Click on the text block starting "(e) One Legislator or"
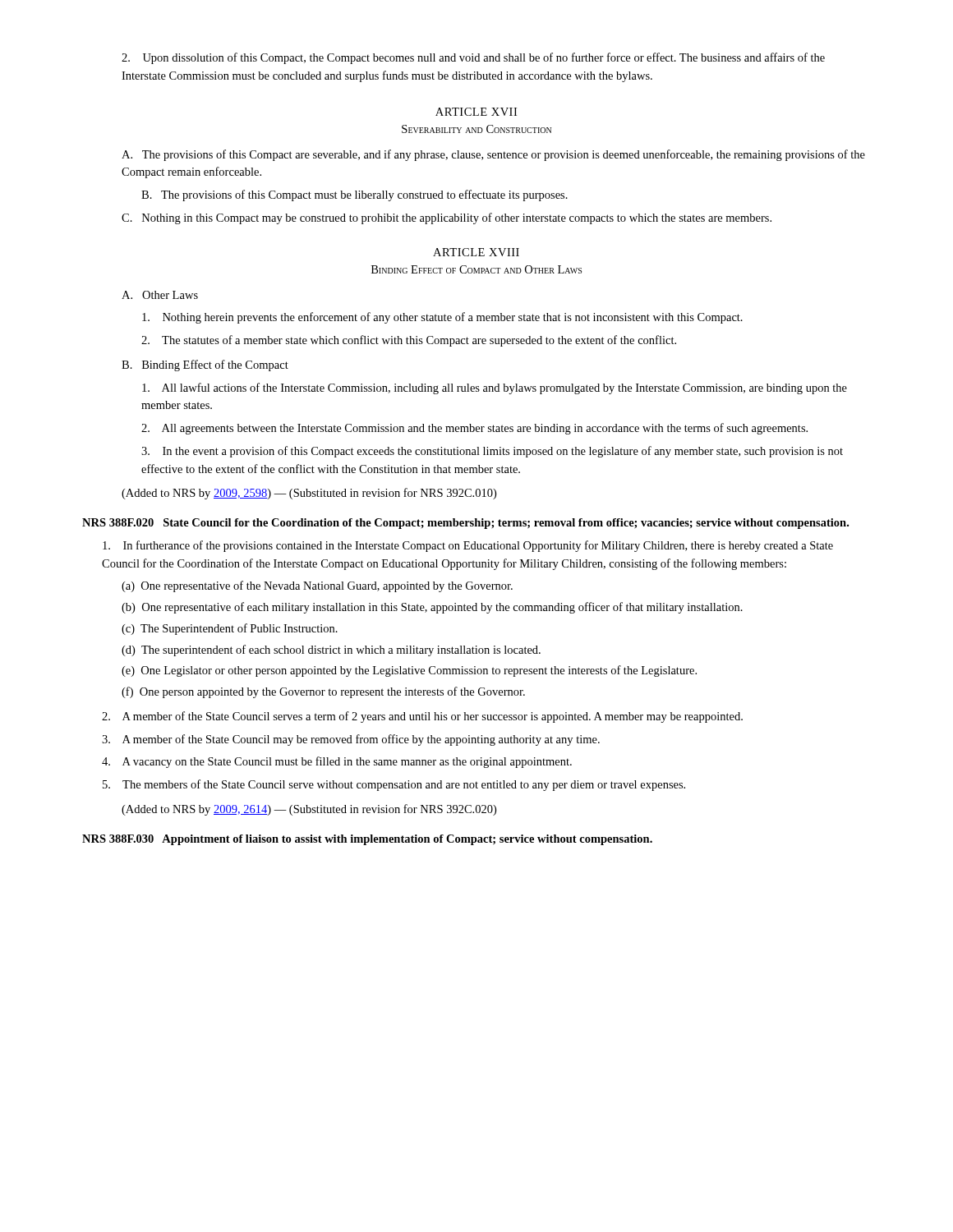953x1232 pixels. point(410,670)
